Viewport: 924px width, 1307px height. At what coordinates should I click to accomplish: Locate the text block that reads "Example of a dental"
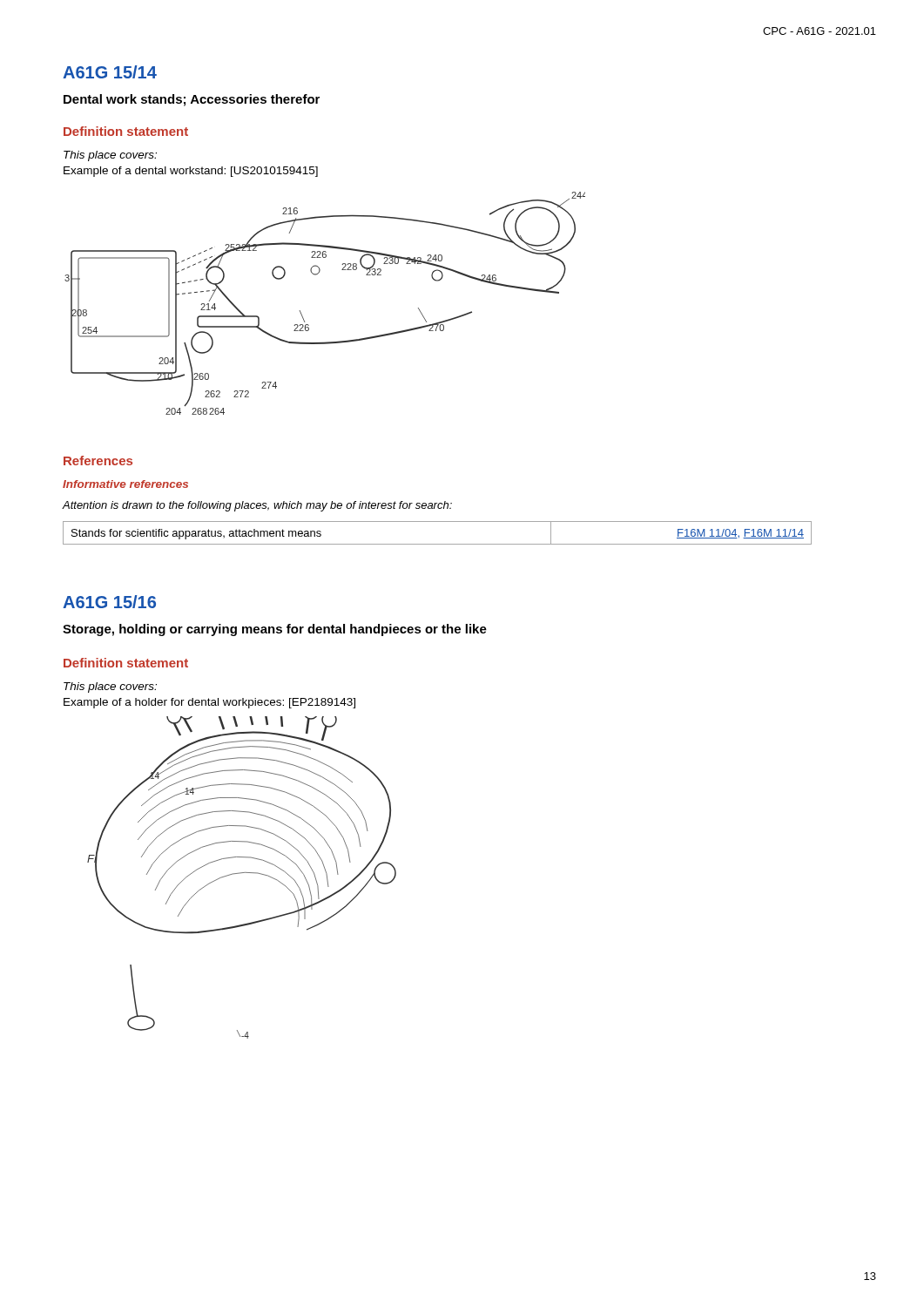click(x=190, y=170)
